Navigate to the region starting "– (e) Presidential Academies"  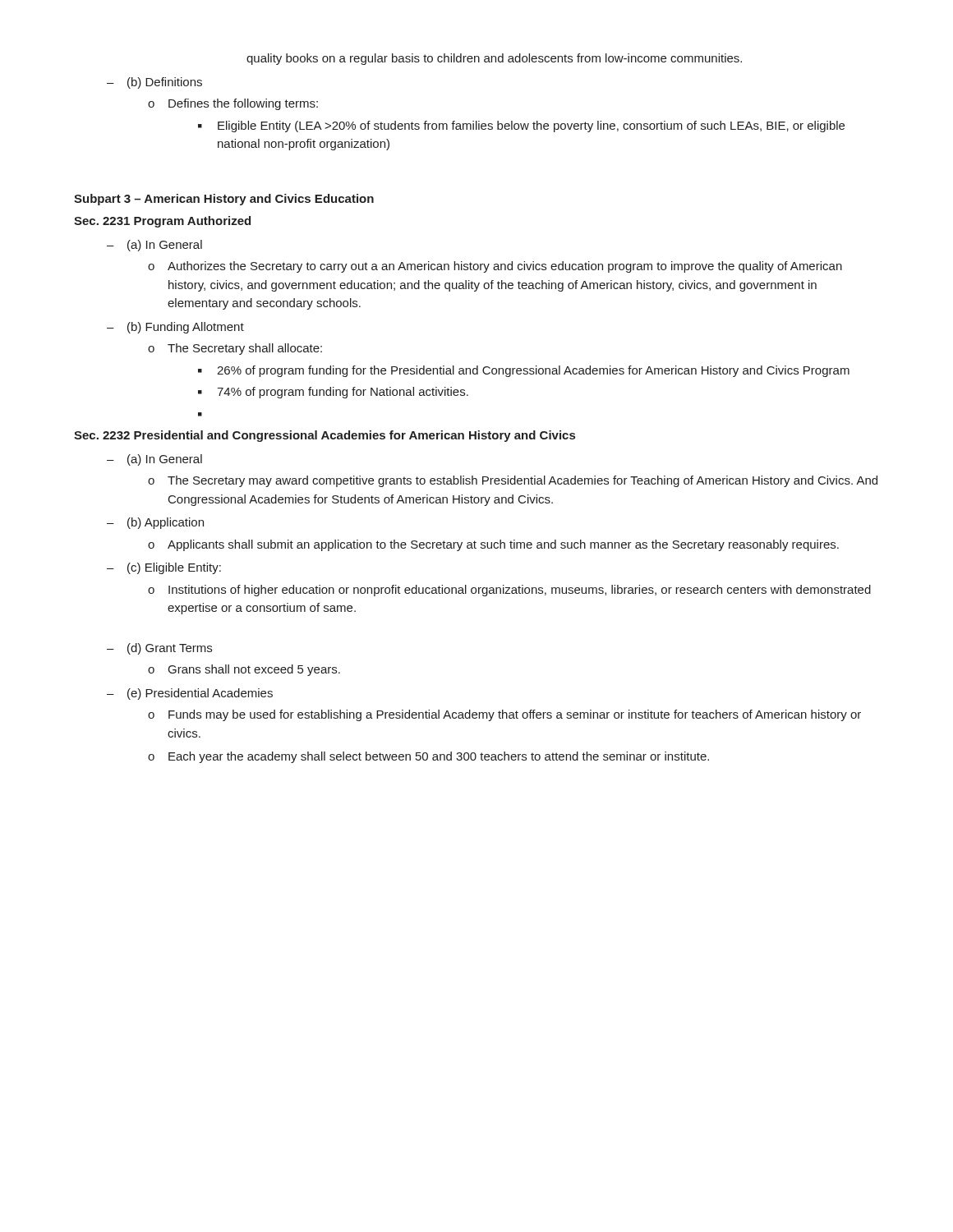coord(190,694)
